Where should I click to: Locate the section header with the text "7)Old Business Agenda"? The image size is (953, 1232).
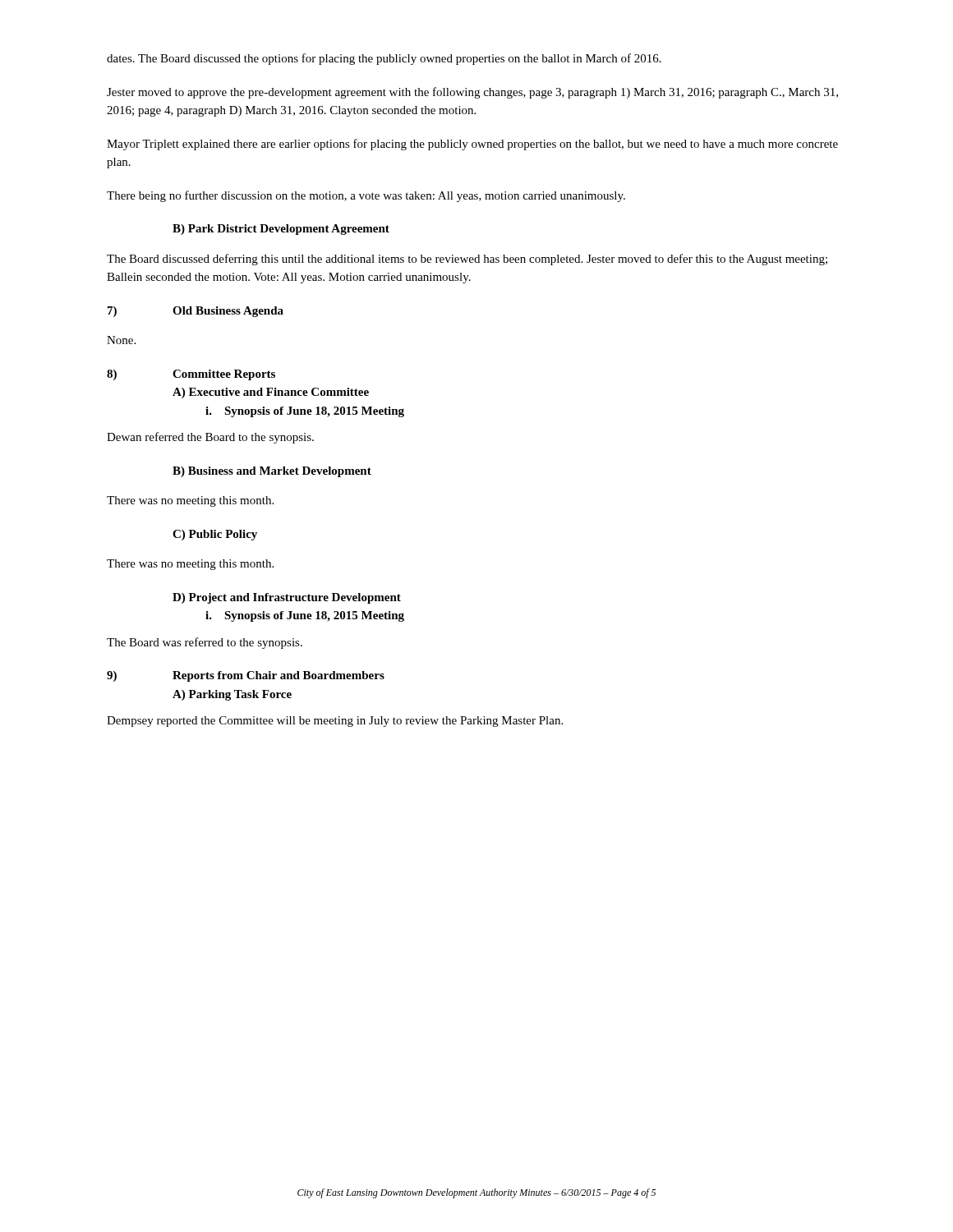195,310
